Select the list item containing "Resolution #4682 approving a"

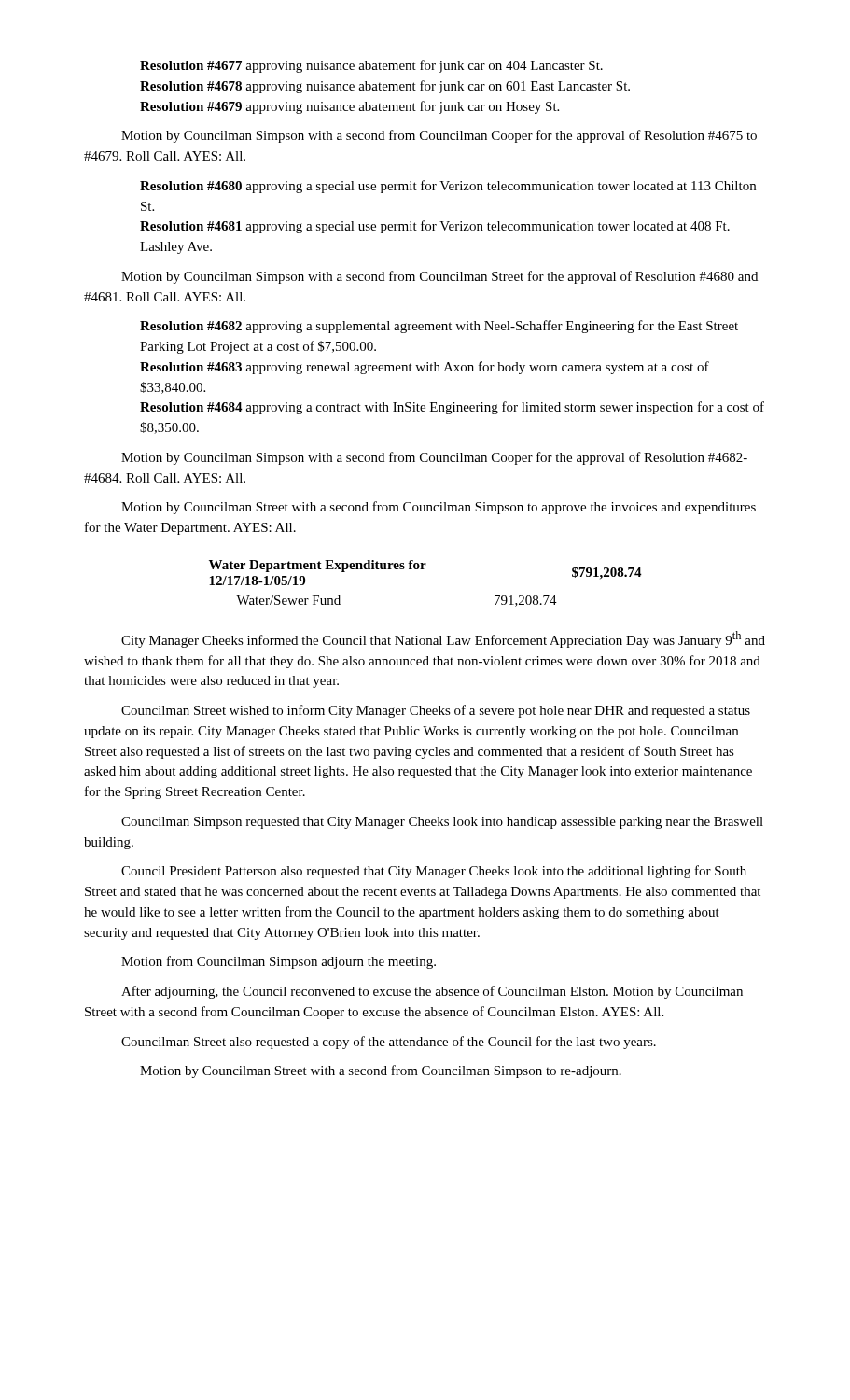click(x=453, y=378)
